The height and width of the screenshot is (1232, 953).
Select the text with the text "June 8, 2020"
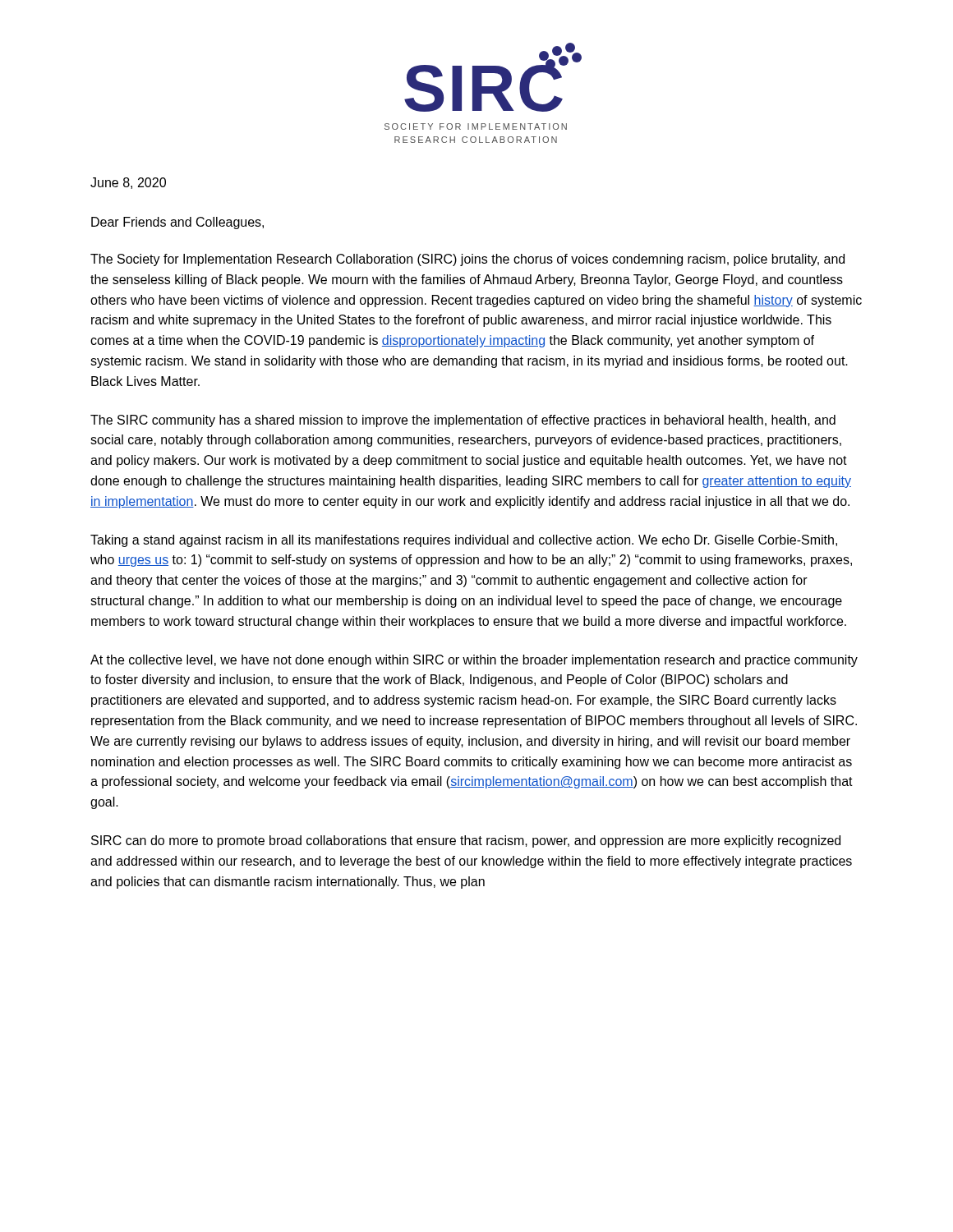[x=128, y=183]
